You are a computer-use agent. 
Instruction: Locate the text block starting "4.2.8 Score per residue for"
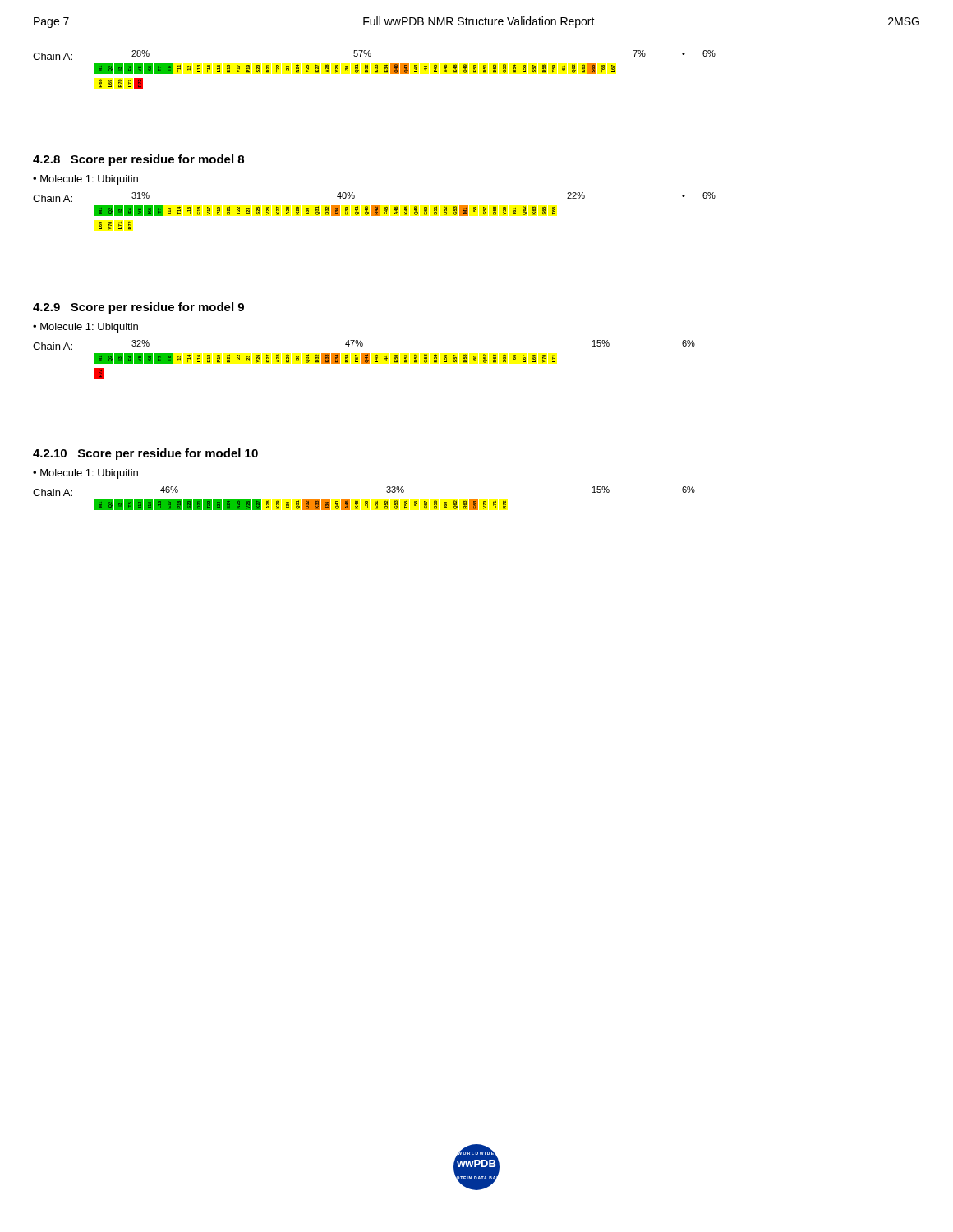(x=139, y=159)
